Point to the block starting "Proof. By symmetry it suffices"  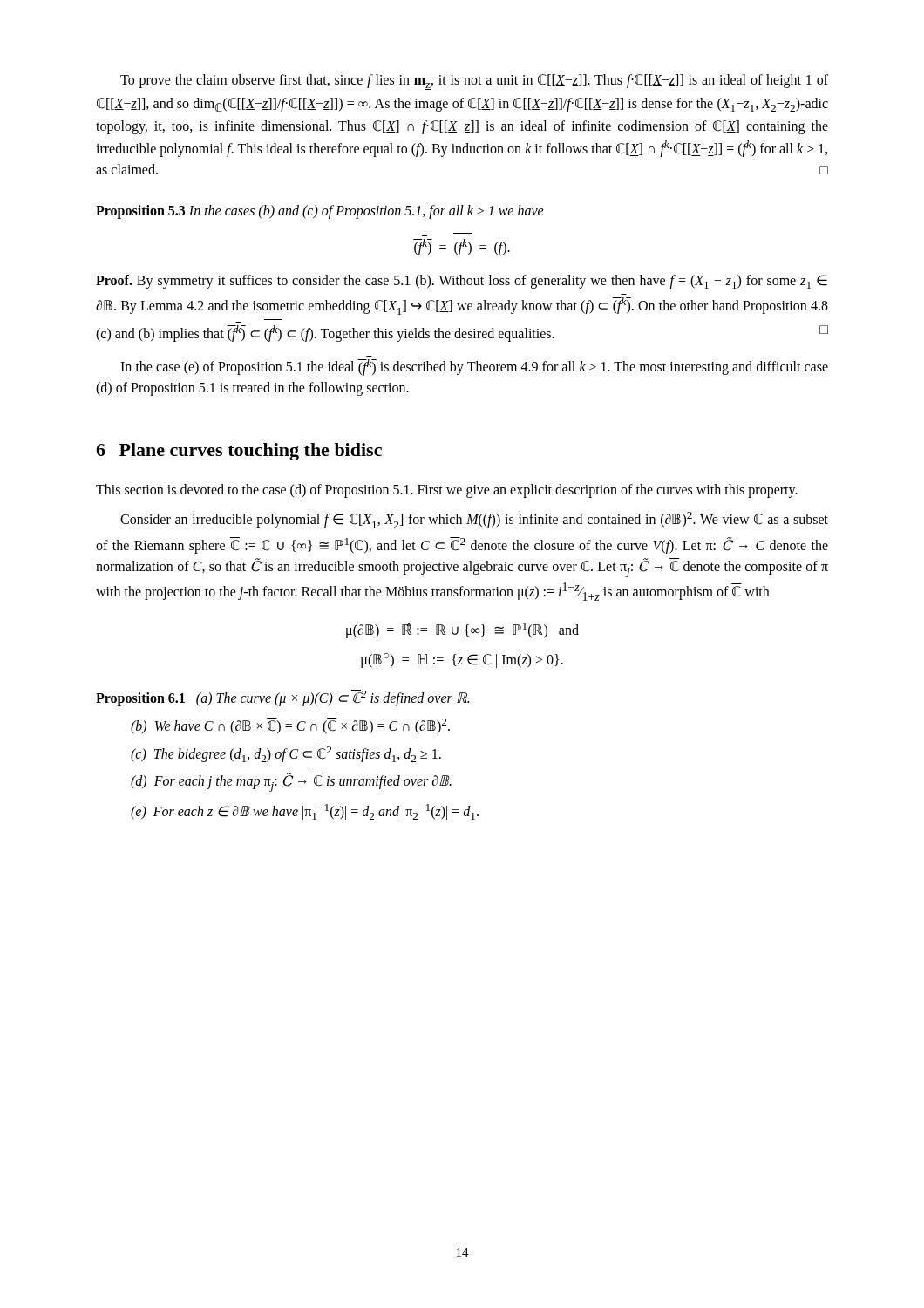(x=462, y=308)
